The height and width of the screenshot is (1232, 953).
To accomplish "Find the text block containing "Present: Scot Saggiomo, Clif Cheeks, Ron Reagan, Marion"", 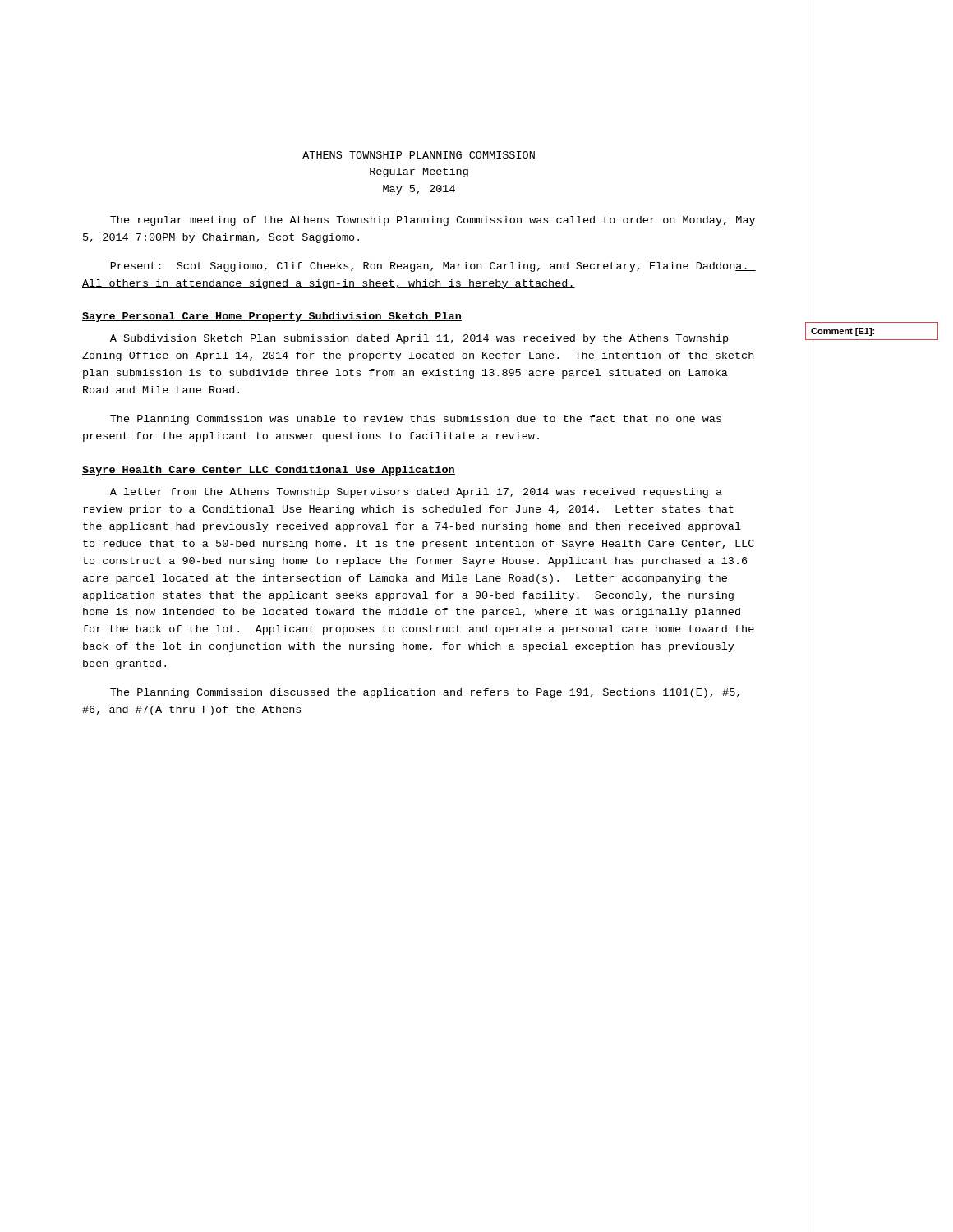I will [419, 275].
